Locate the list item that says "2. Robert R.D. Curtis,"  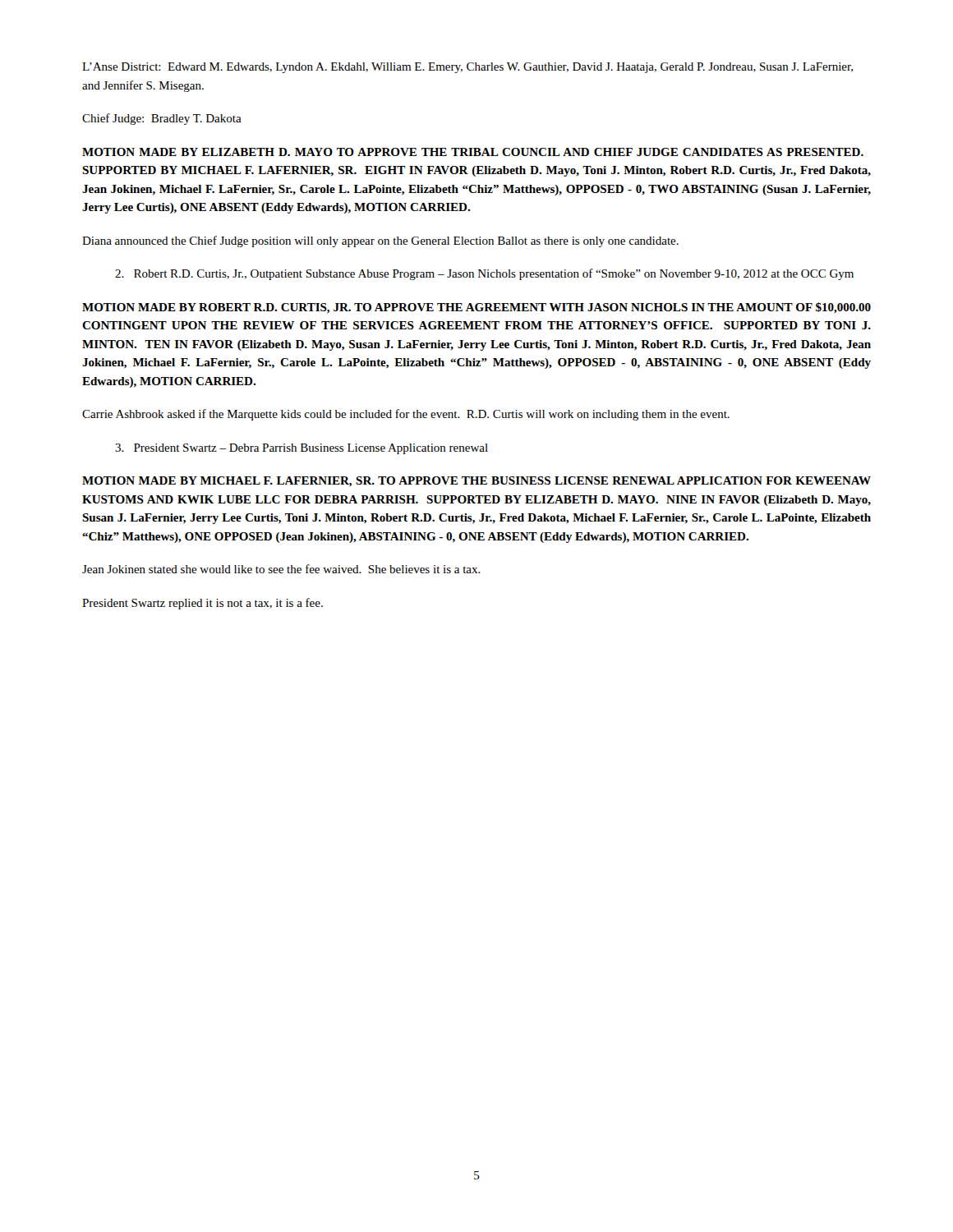tap(485, 274)
